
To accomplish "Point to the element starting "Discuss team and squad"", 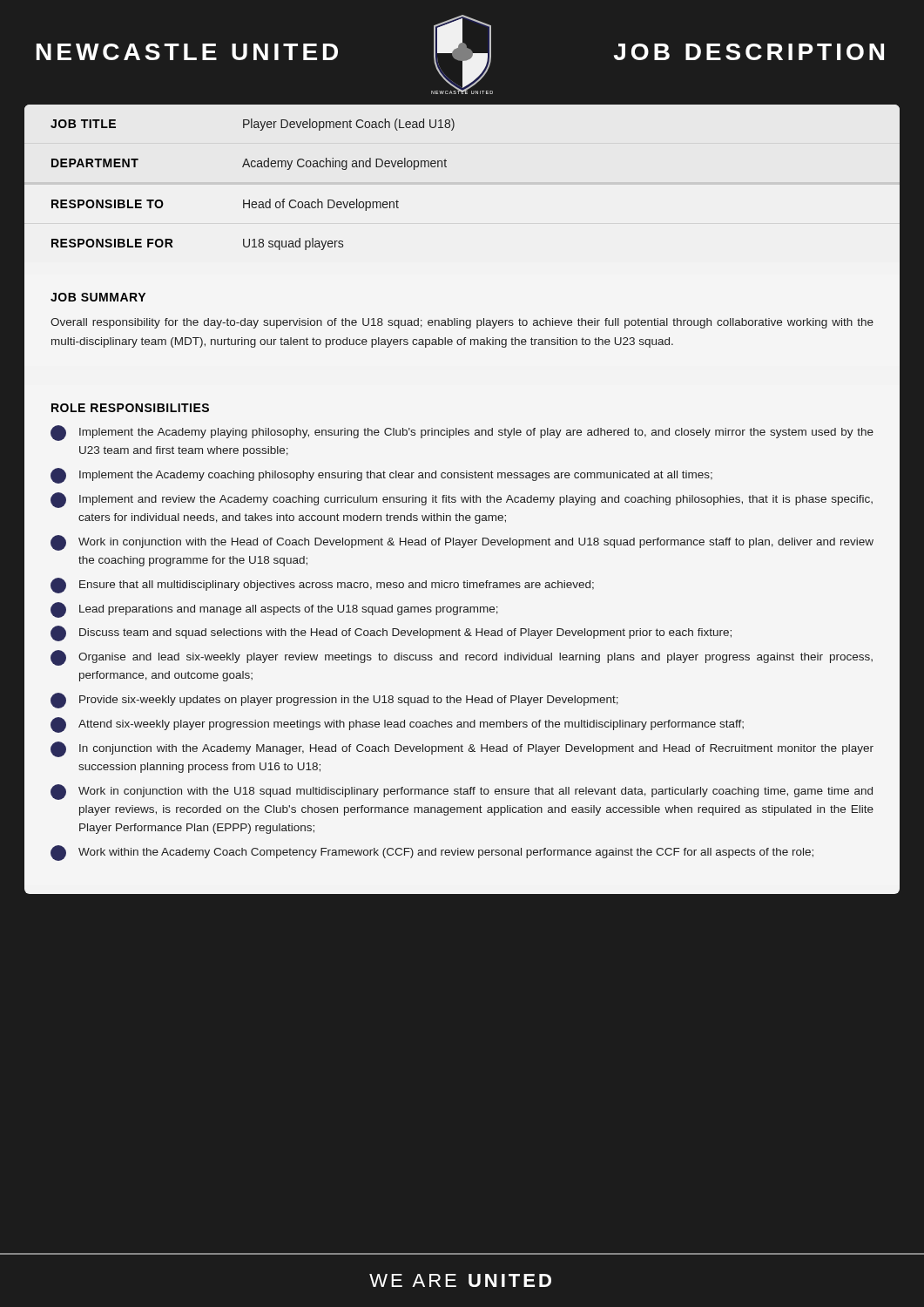I will [x=462, y=633].
